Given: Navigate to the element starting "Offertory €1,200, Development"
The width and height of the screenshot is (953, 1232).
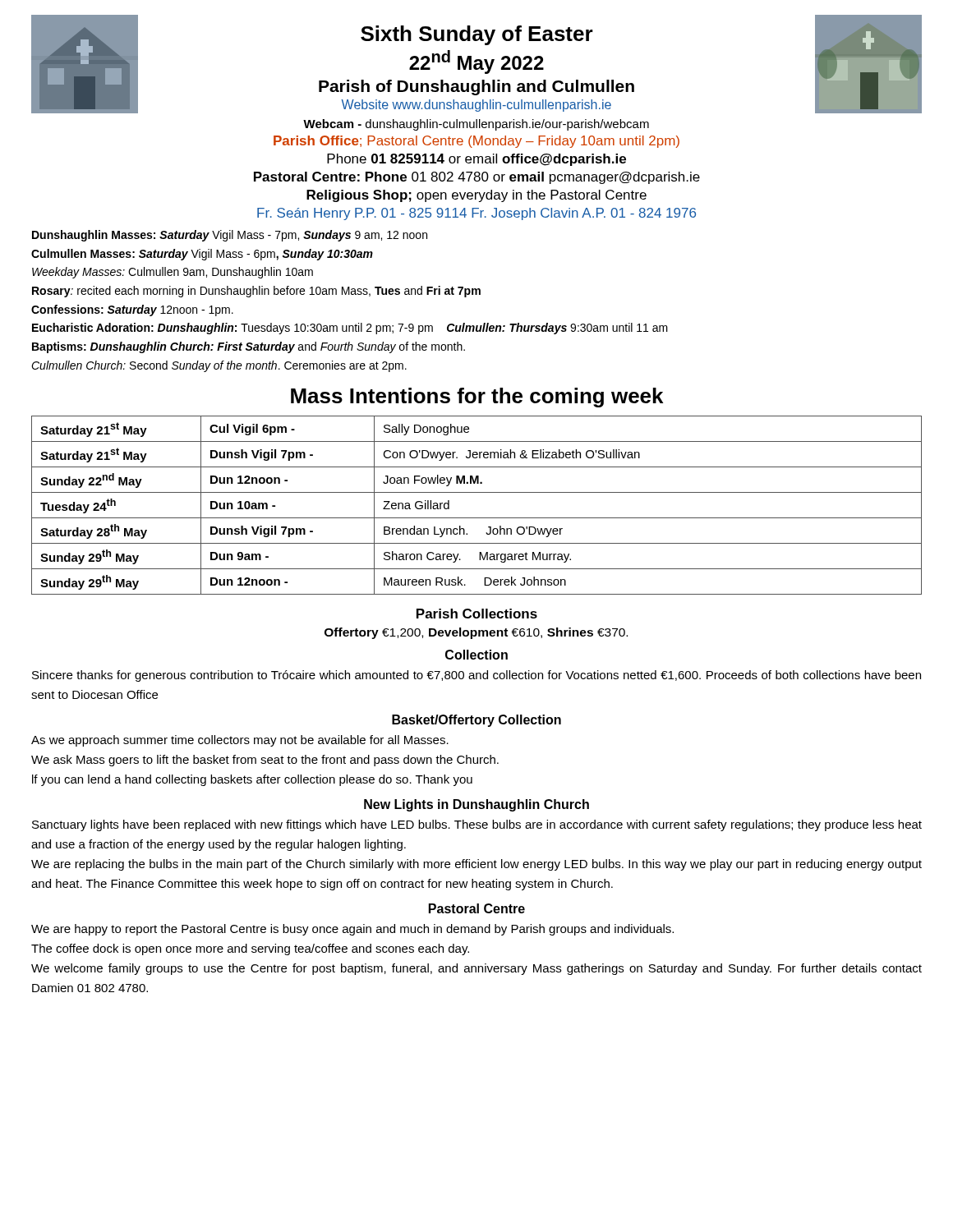Looking at the screenshot, I should 476,632.
